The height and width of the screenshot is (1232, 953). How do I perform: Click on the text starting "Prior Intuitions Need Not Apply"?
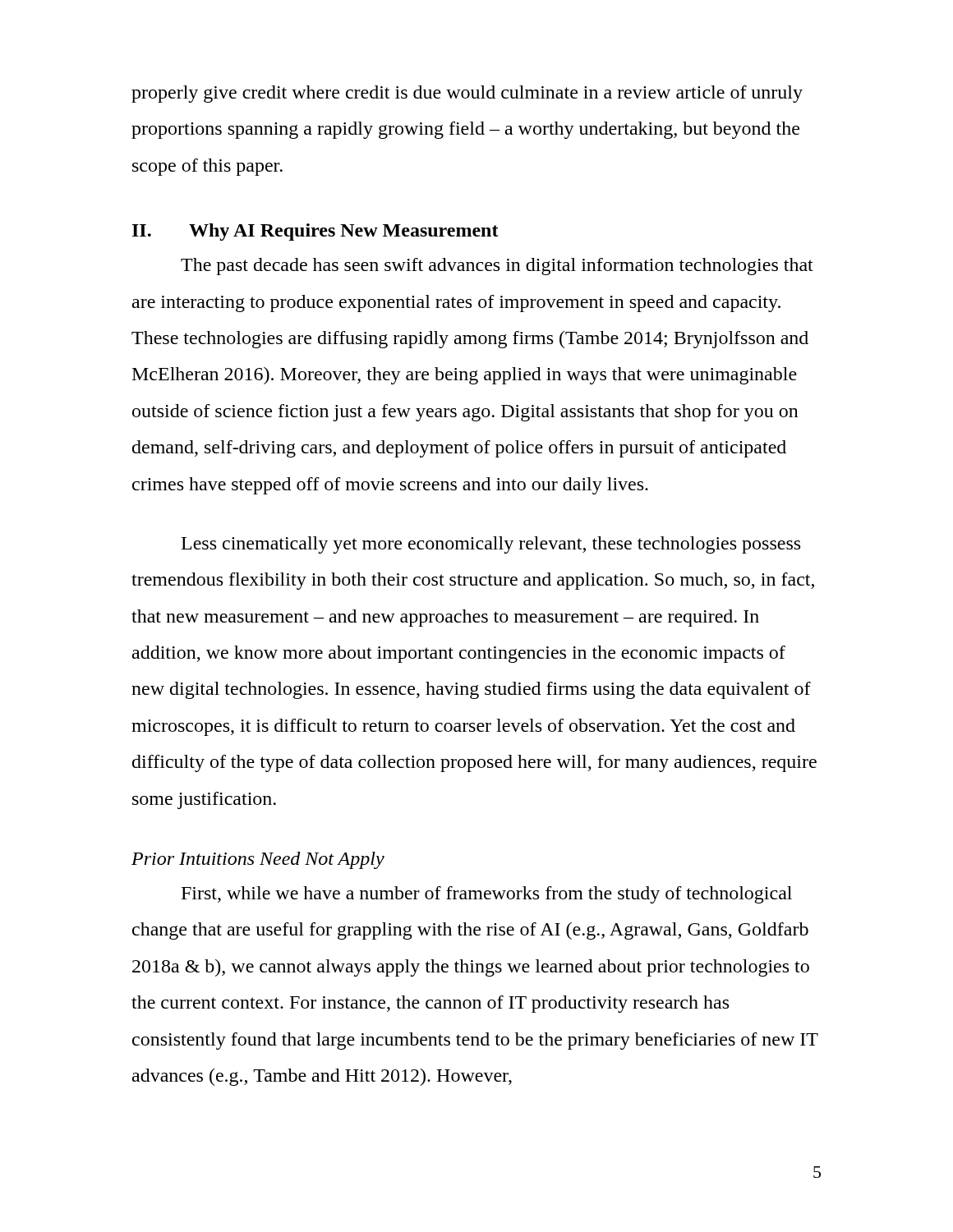point(258,858)
